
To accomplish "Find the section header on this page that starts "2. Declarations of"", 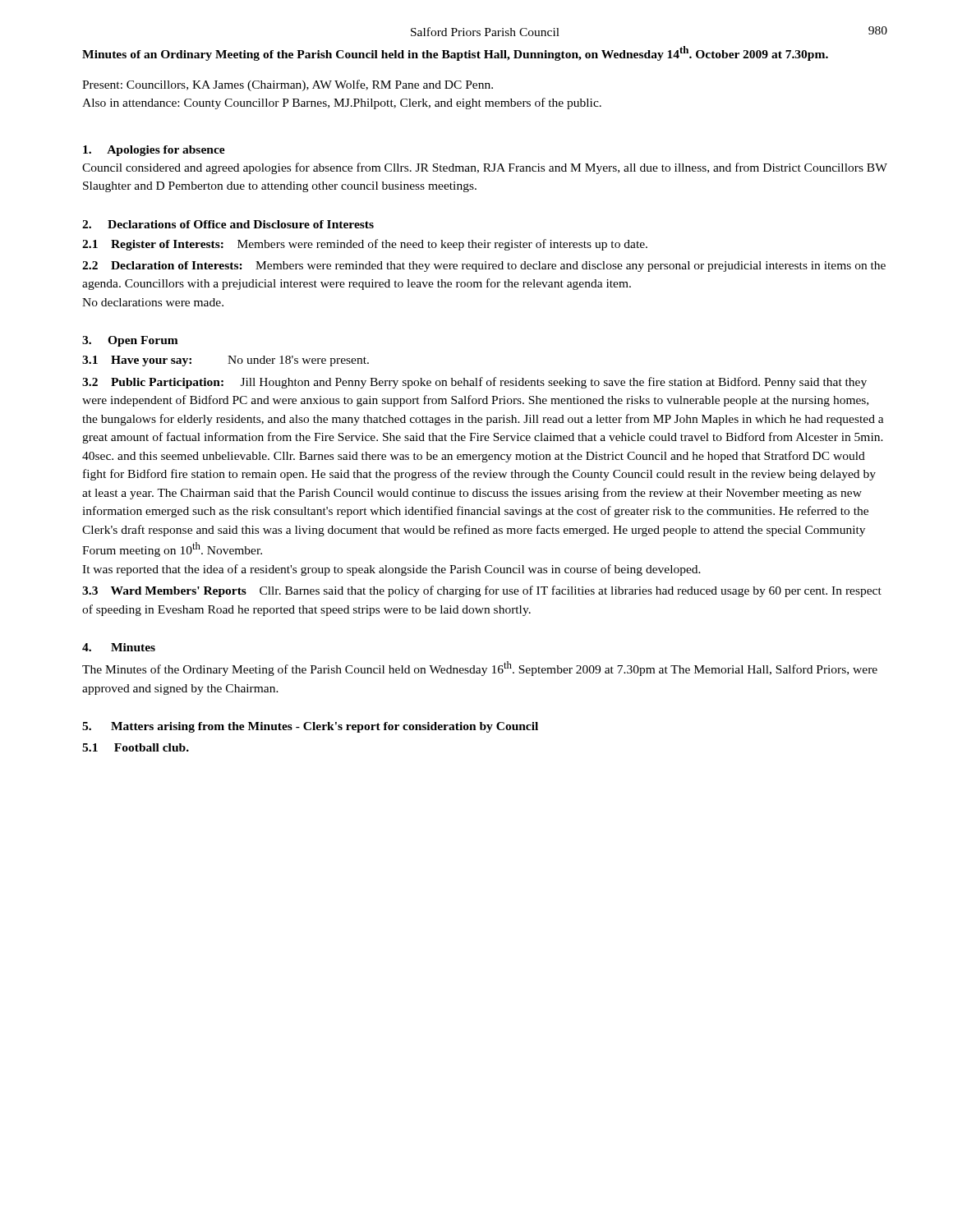I will click(228, 223).
